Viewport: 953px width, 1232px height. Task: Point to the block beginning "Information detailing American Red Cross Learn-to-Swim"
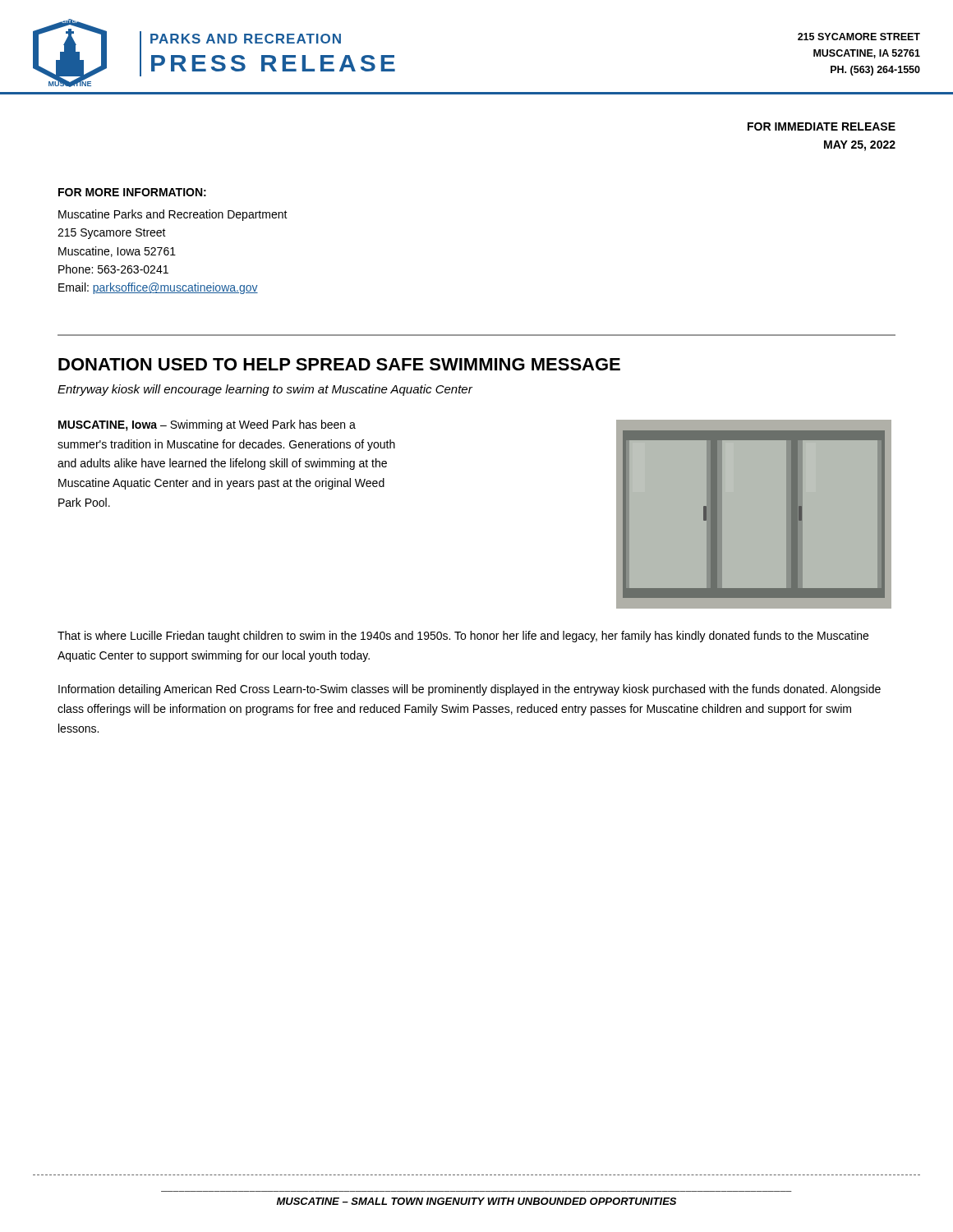pos(469,709)
